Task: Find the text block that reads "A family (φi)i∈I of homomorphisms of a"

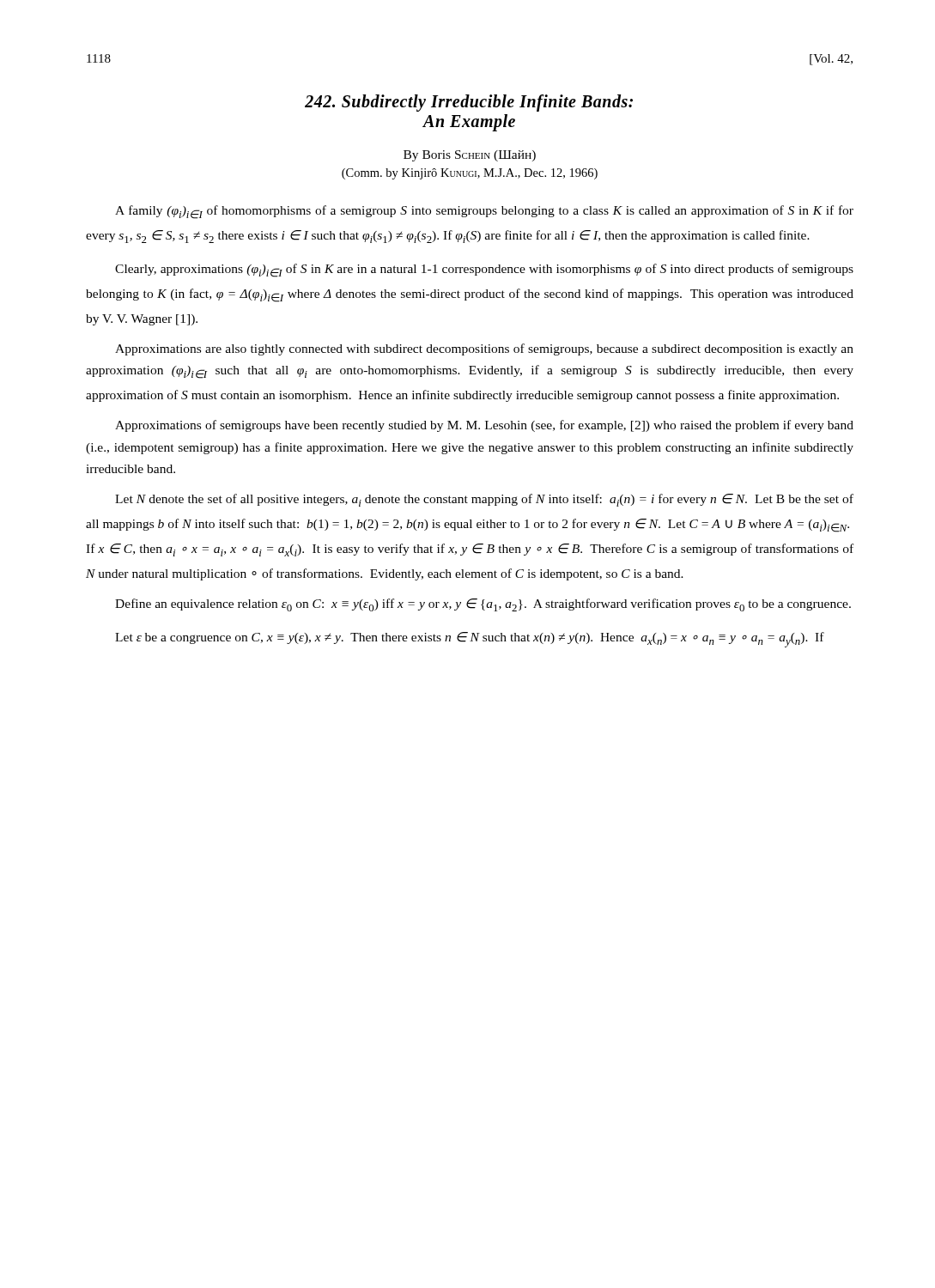Action: point(470,224)
